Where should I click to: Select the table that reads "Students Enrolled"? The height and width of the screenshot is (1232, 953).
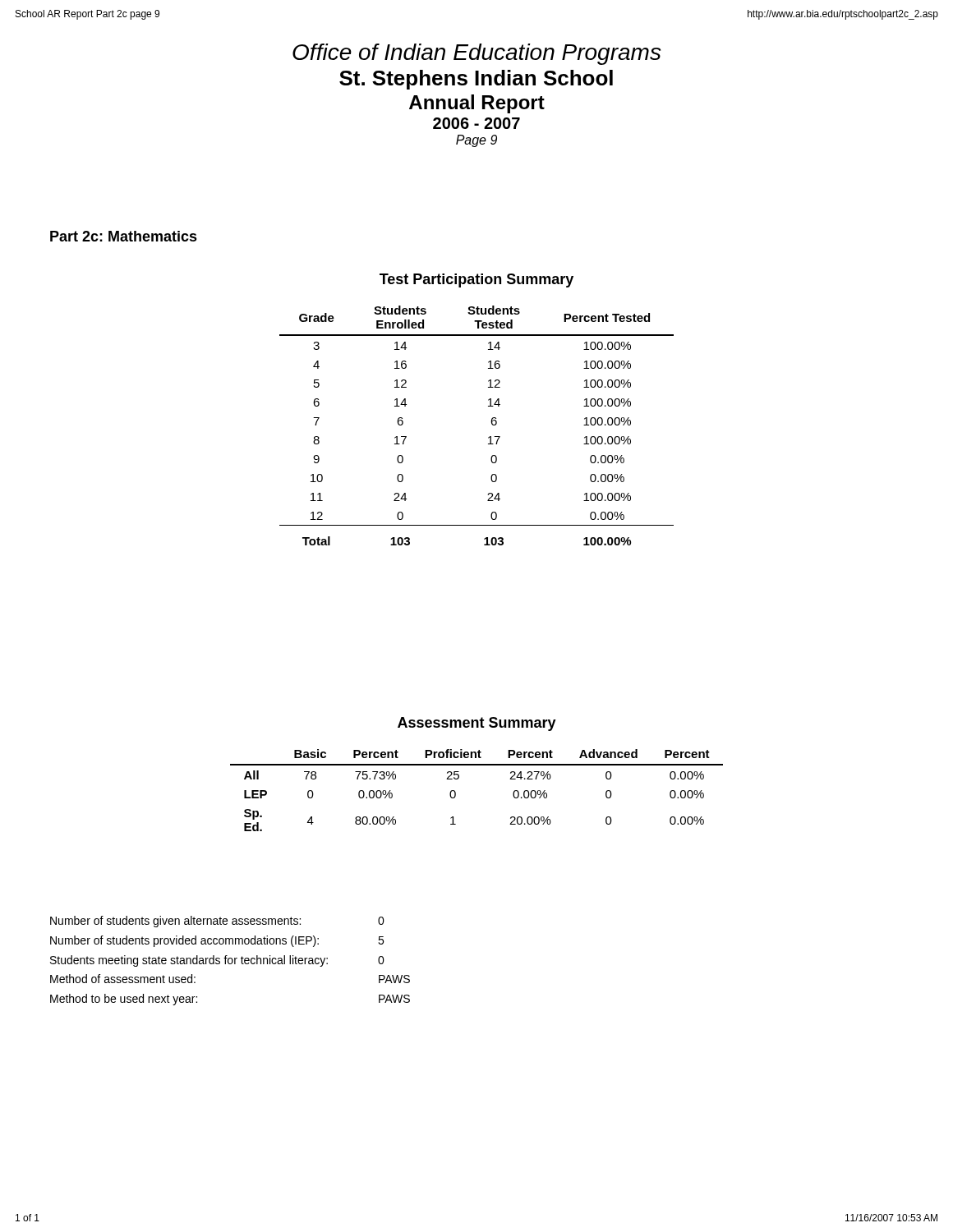476,411
